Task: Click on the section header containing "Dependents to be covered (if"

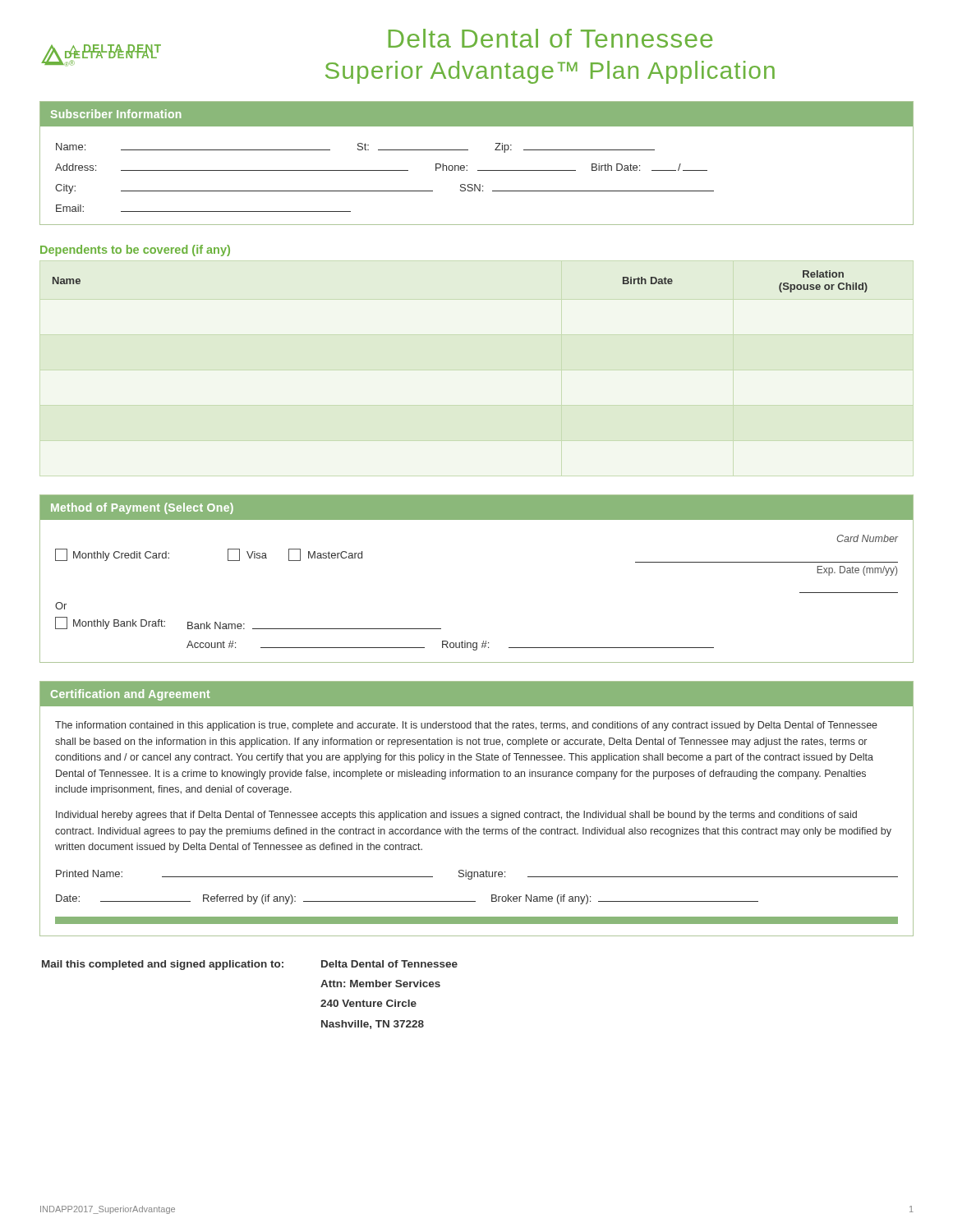Action: point(135,250)
